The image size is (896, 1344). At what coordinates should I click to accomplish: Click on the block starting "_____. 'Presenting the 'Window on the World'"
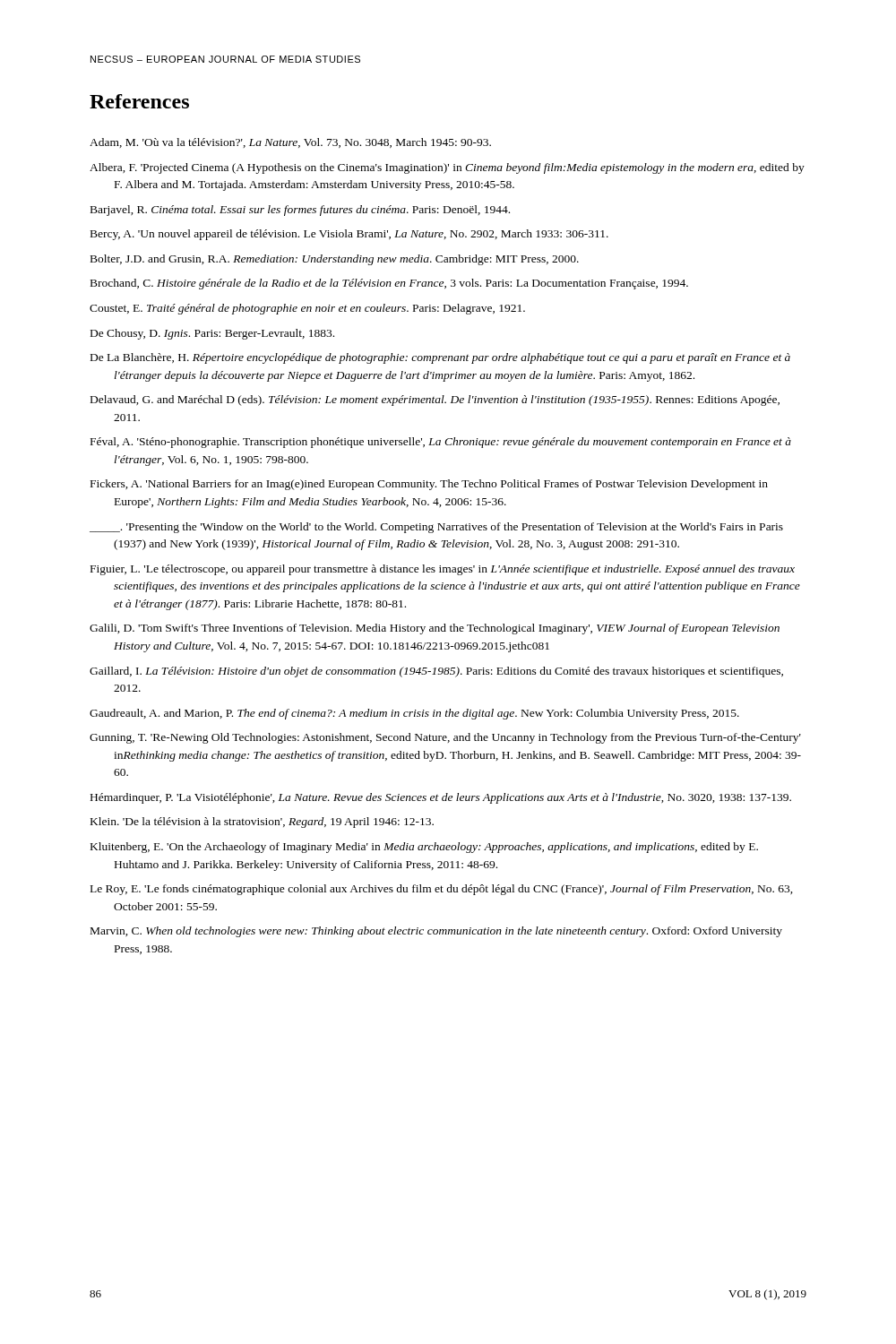coord(436,535)
